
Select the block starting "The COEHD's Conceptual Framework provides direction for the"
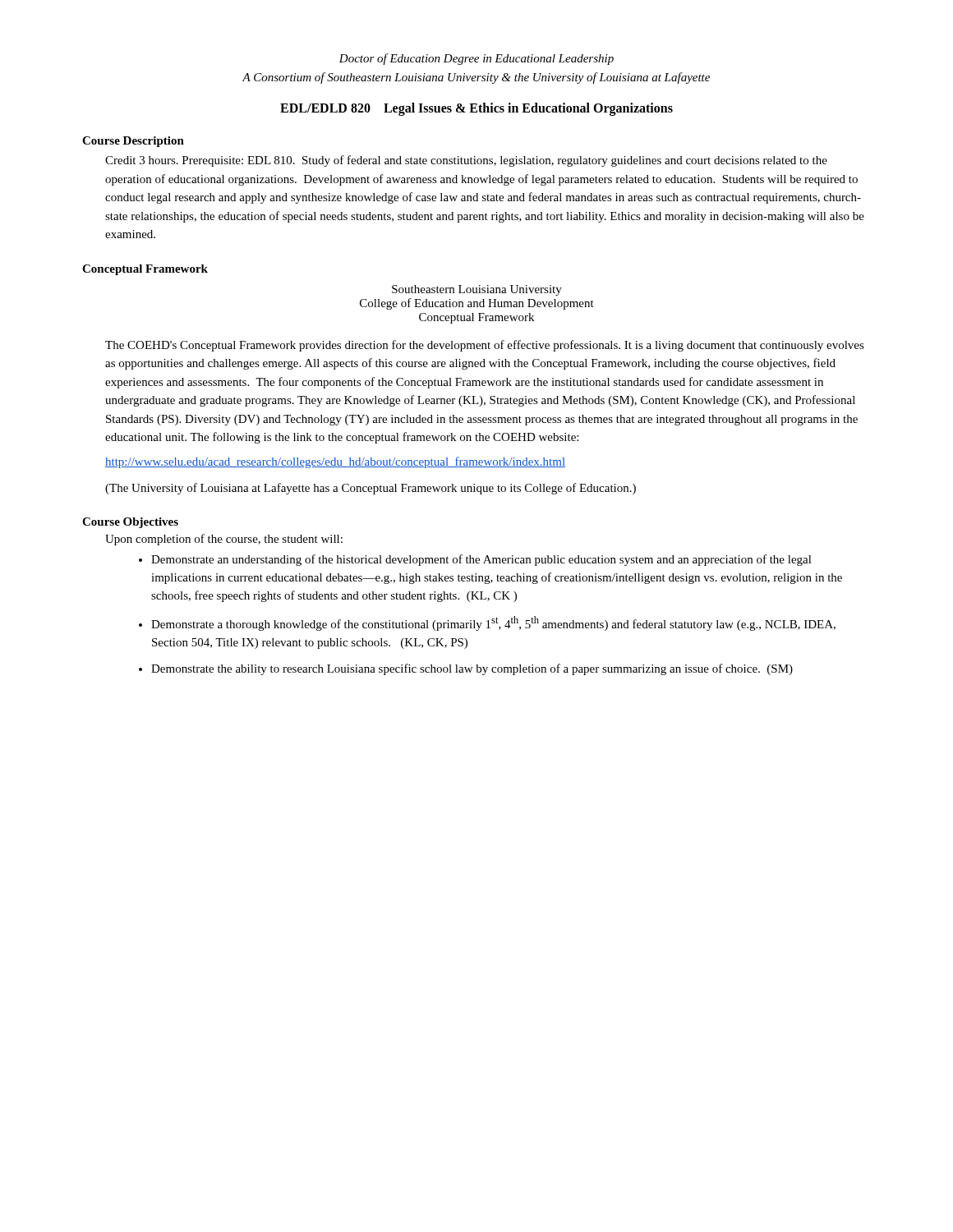tap(485, 391)
